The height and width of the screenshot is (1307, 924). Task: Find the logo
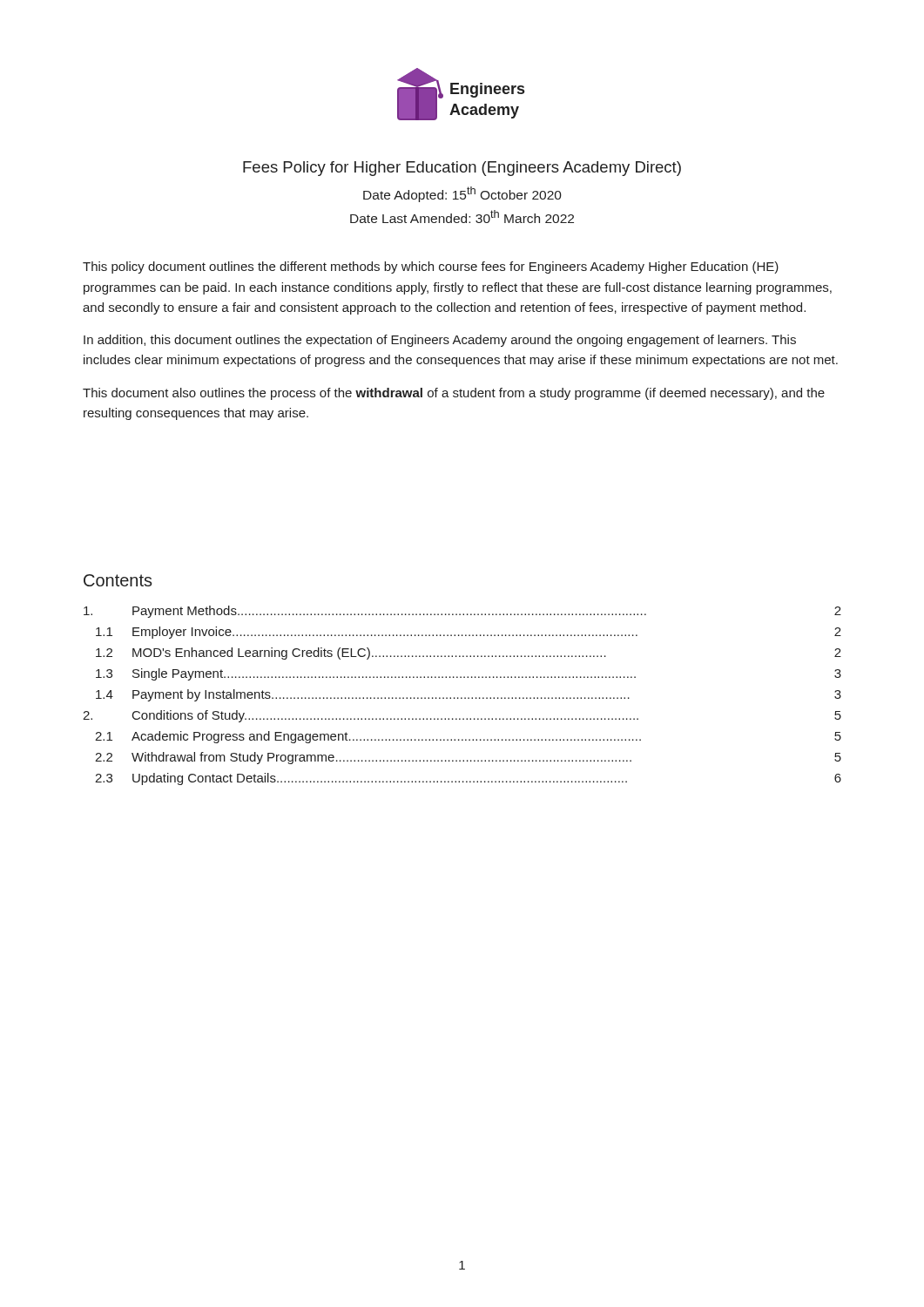(462, 102)
